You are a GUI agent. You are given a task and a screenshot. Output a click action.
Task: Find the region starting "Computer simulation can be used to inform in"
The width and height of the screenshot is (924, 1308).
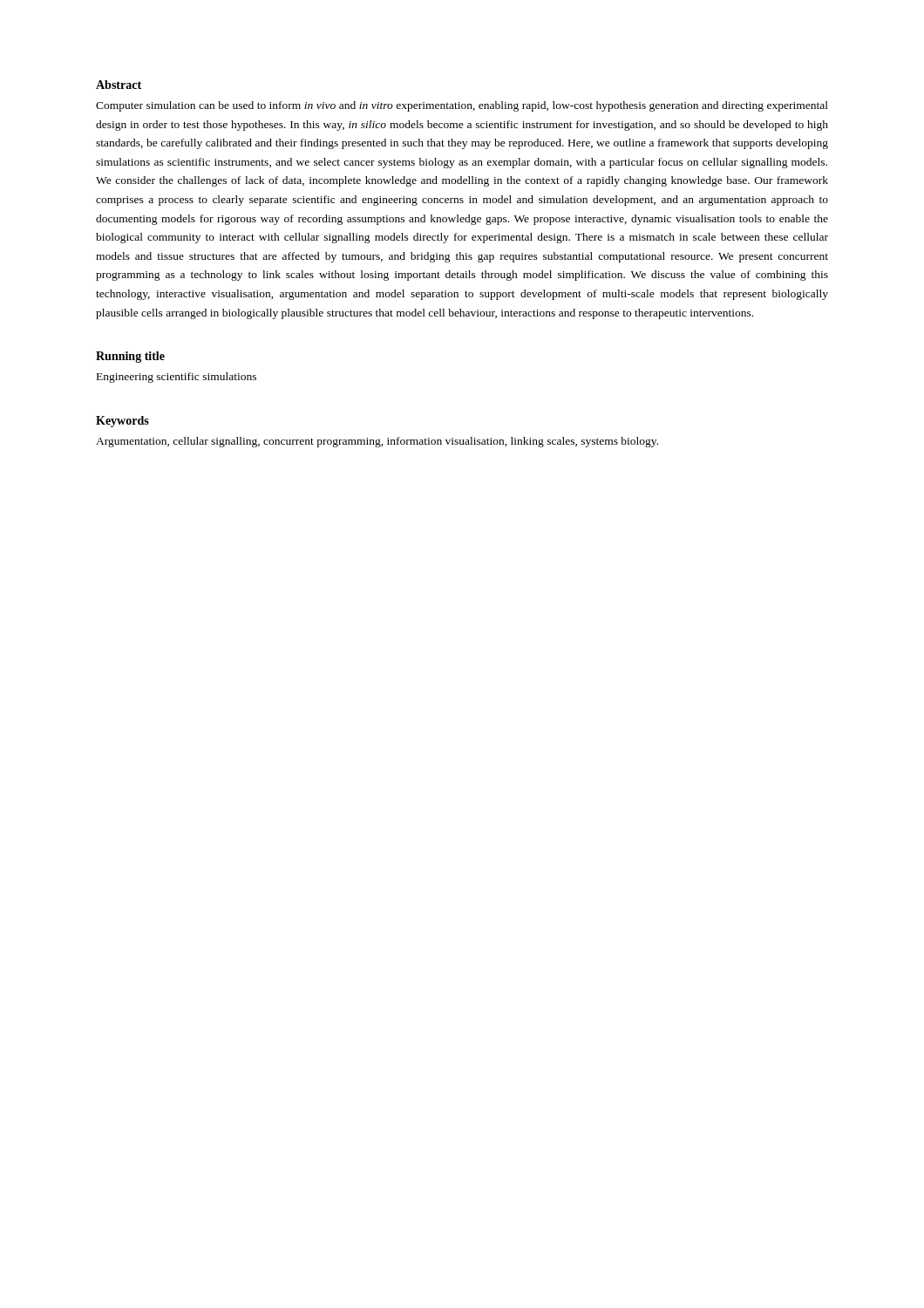462,209
